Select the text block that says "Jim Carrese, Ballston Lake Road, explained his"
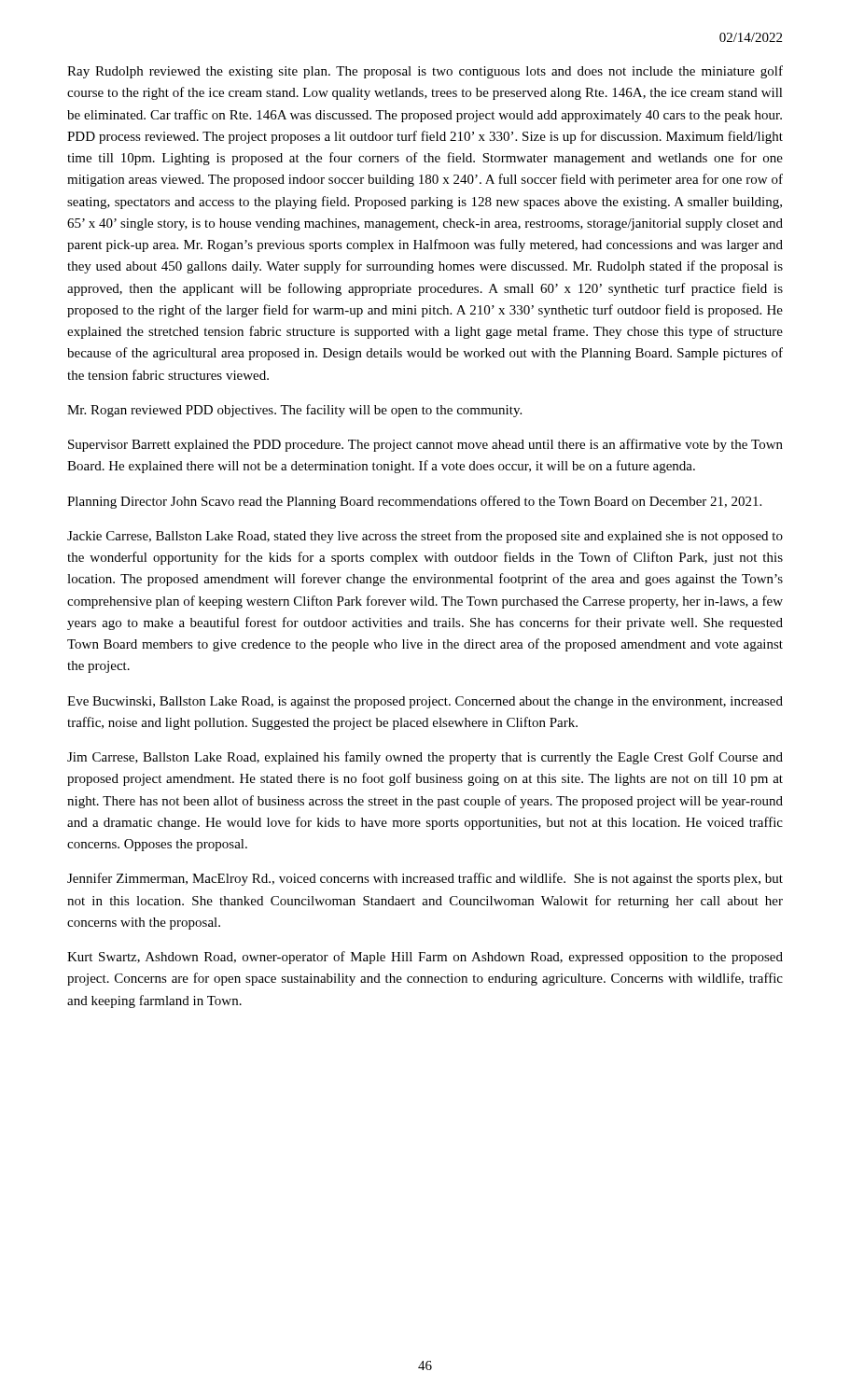850x1400 pixels. (425, 800)
